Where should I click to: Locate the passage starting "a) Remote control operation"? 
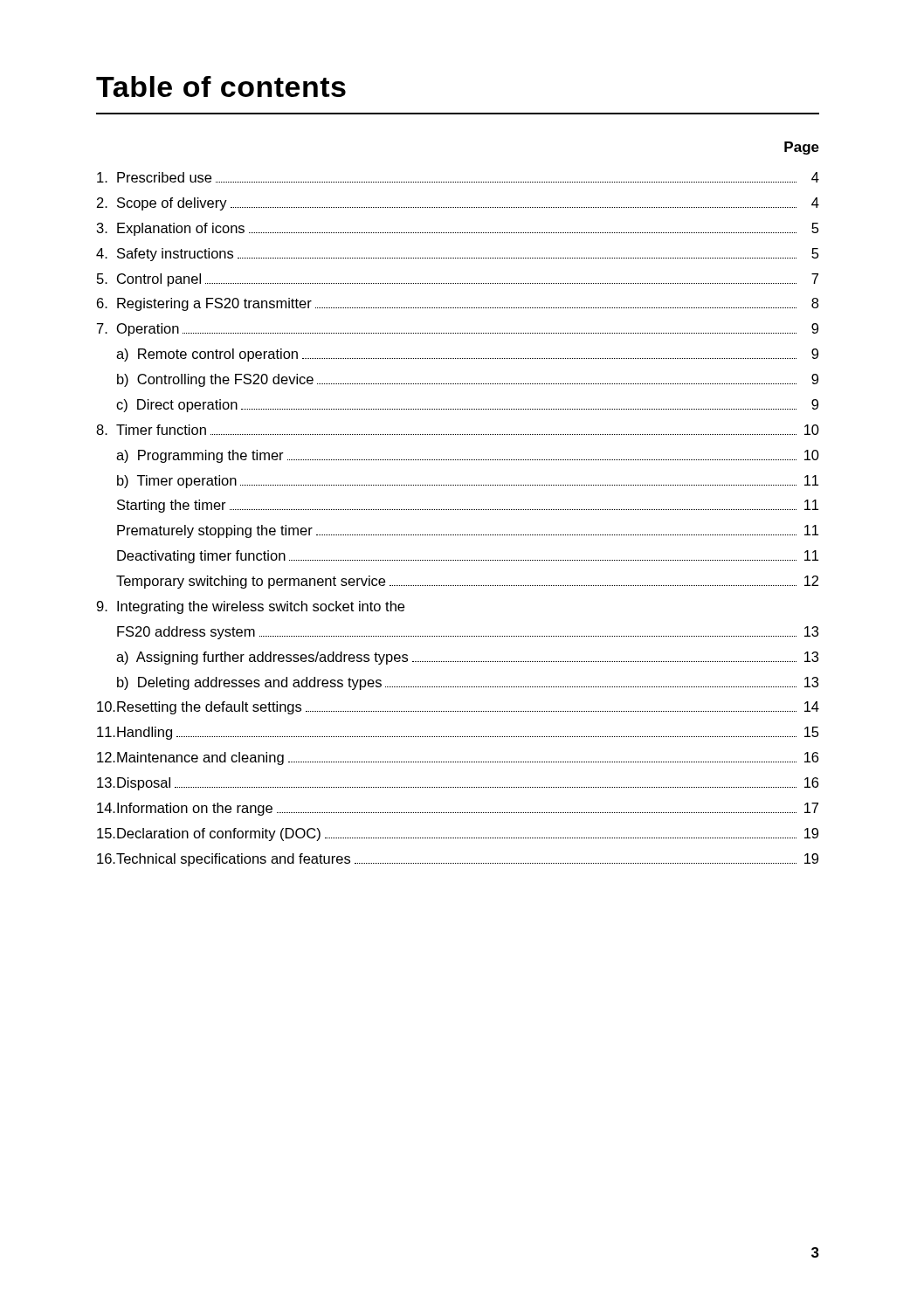tap(458, 354)
